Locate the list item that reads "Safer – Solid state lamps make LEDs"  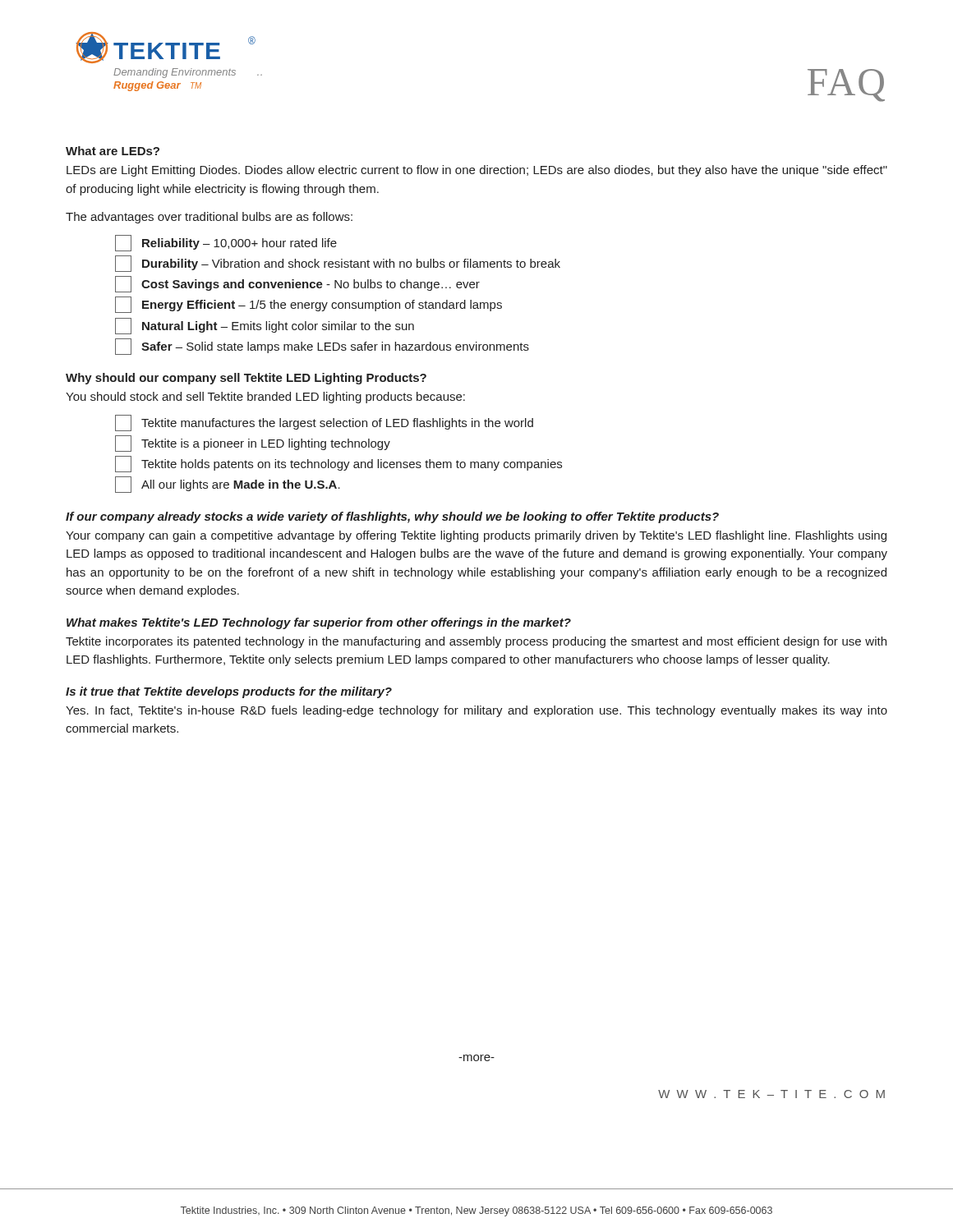[322, 346]
